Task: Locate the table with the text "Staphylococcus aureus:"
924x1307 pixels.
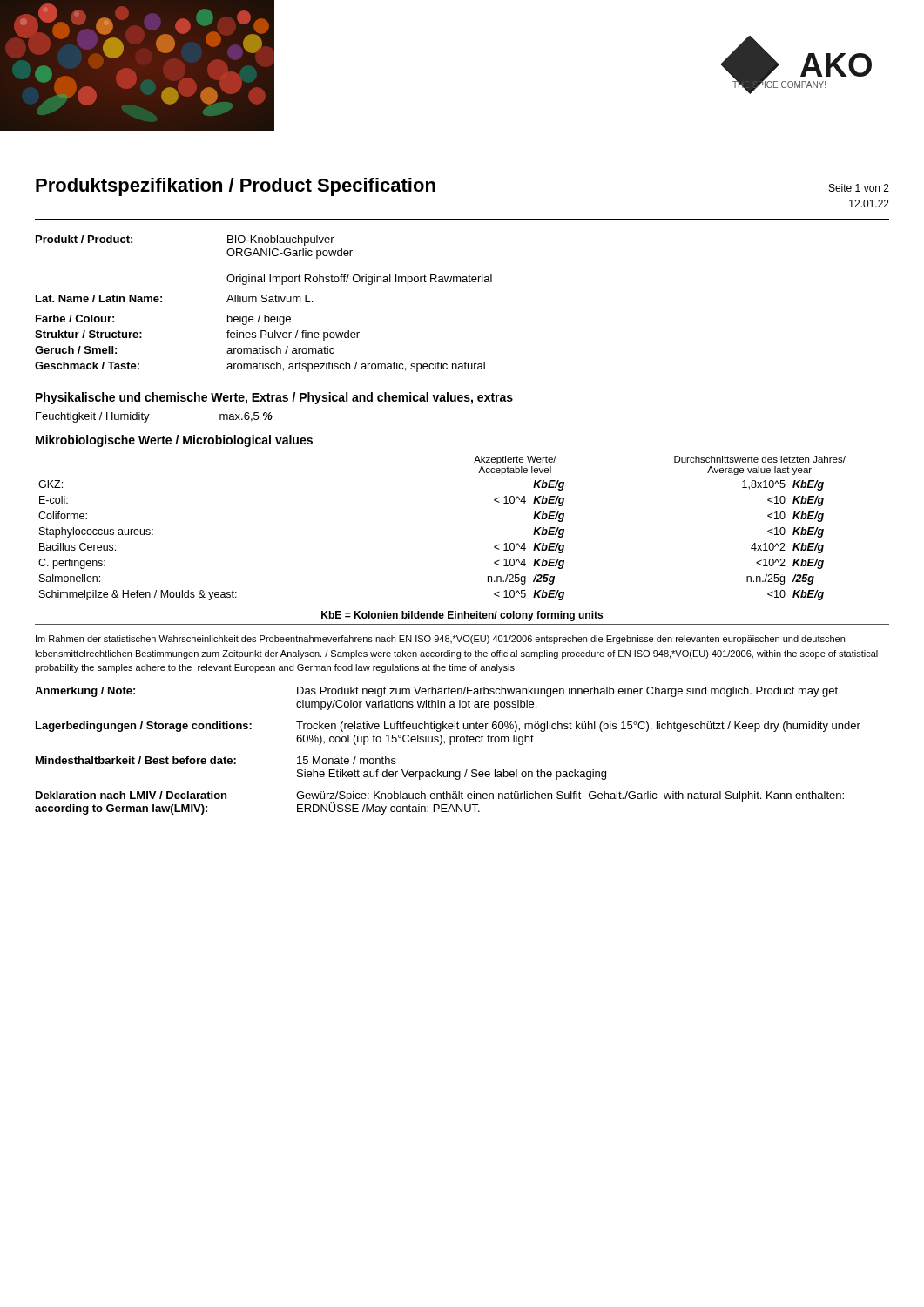Action: [462, 527]
